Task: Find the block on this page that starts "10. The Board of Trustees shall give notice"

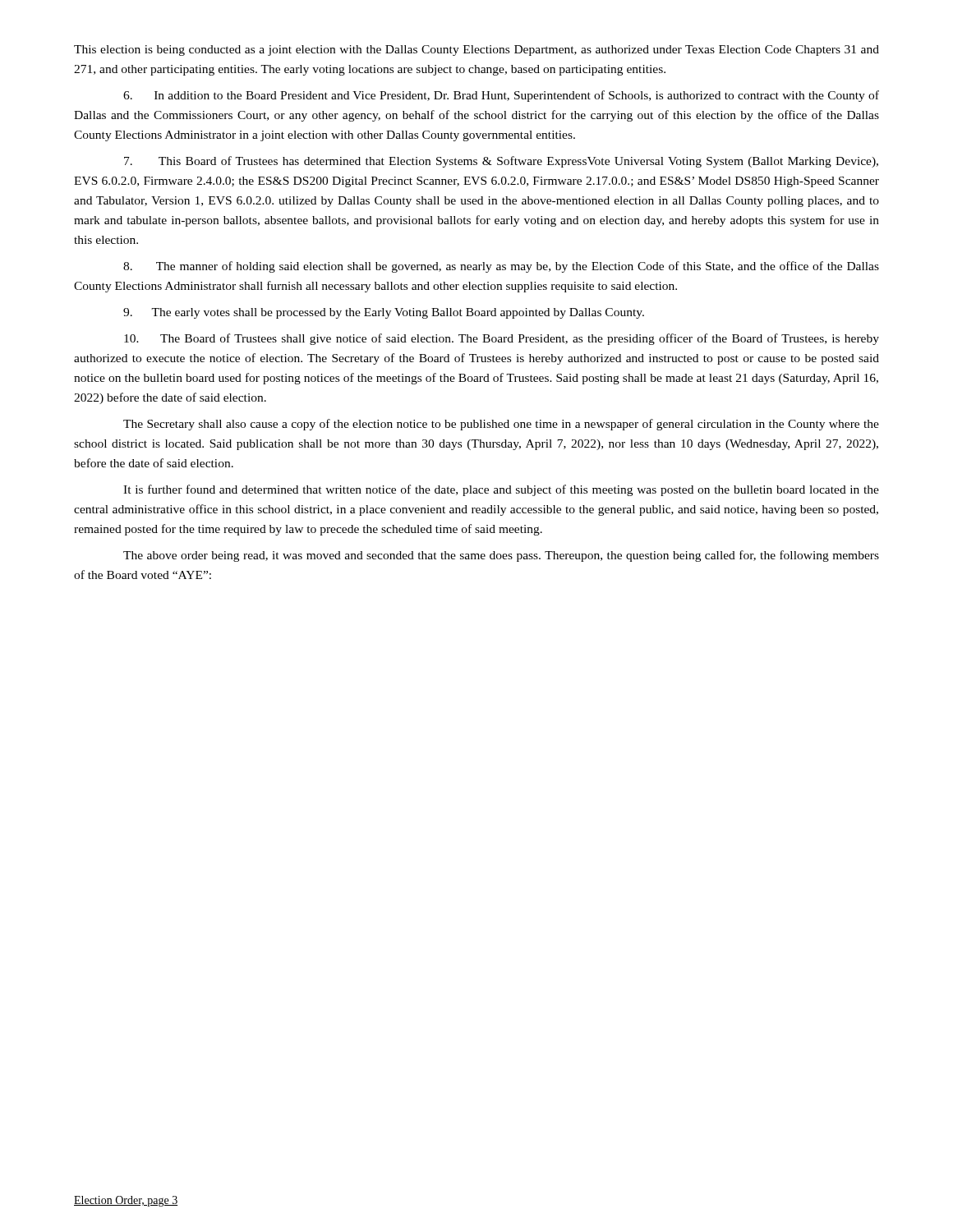Action: coord(476,368)
